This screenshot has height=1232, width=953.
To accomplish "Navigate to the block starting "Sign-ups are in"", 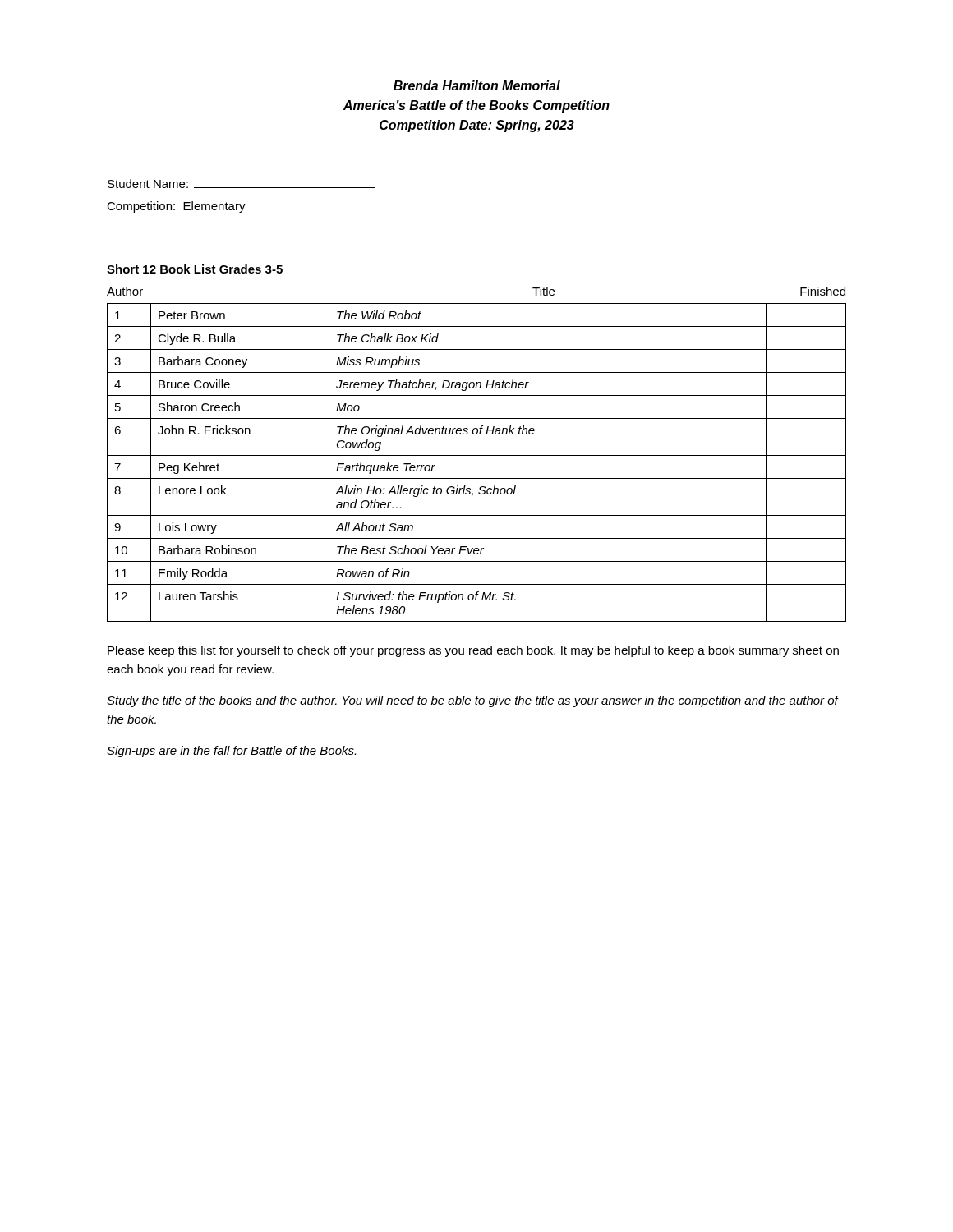I will click(x=232, y=750).
